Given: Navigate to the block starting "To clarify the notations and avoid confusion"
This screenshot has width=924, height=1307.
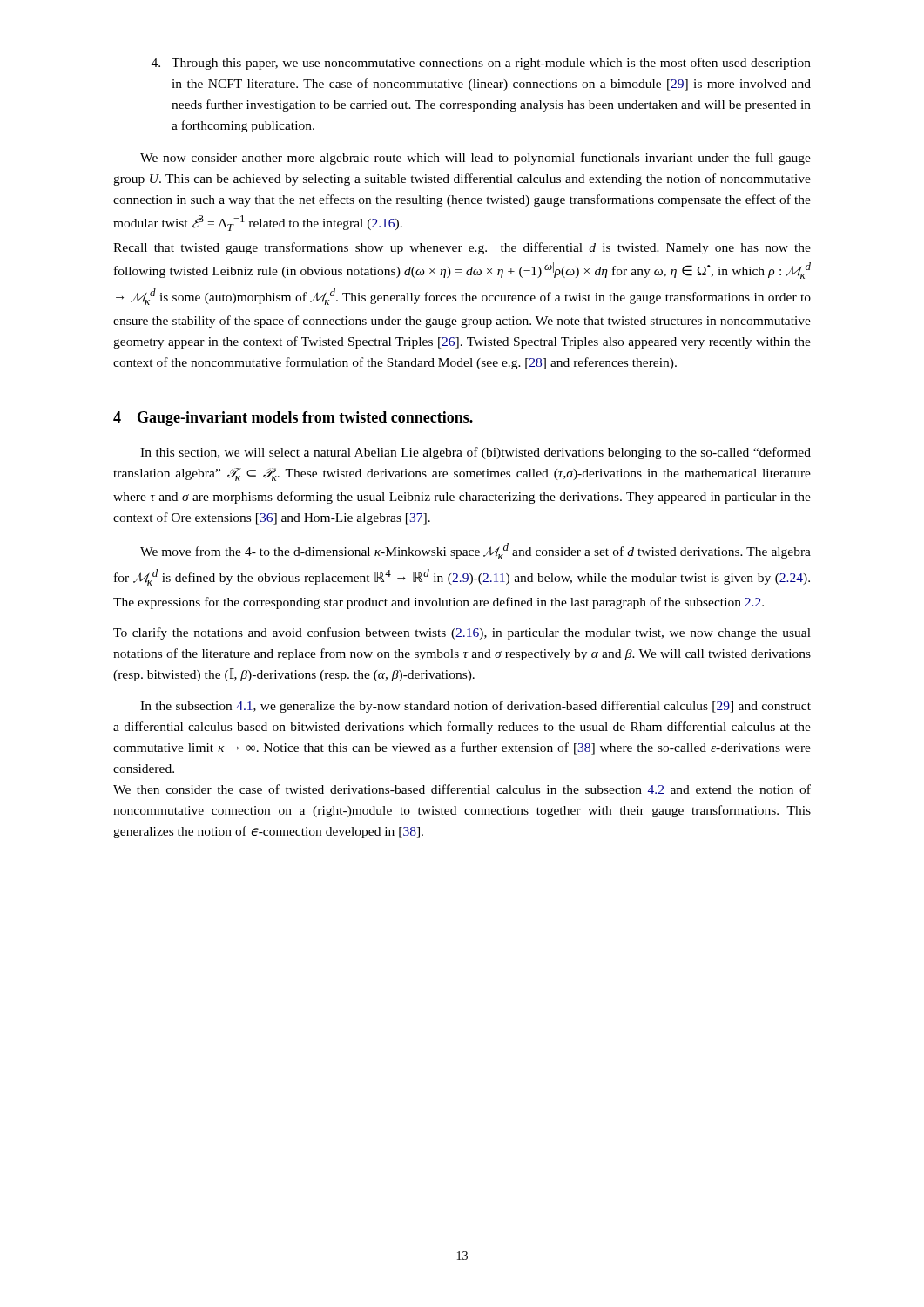Looking at the screenshot, I should point(462,654).
